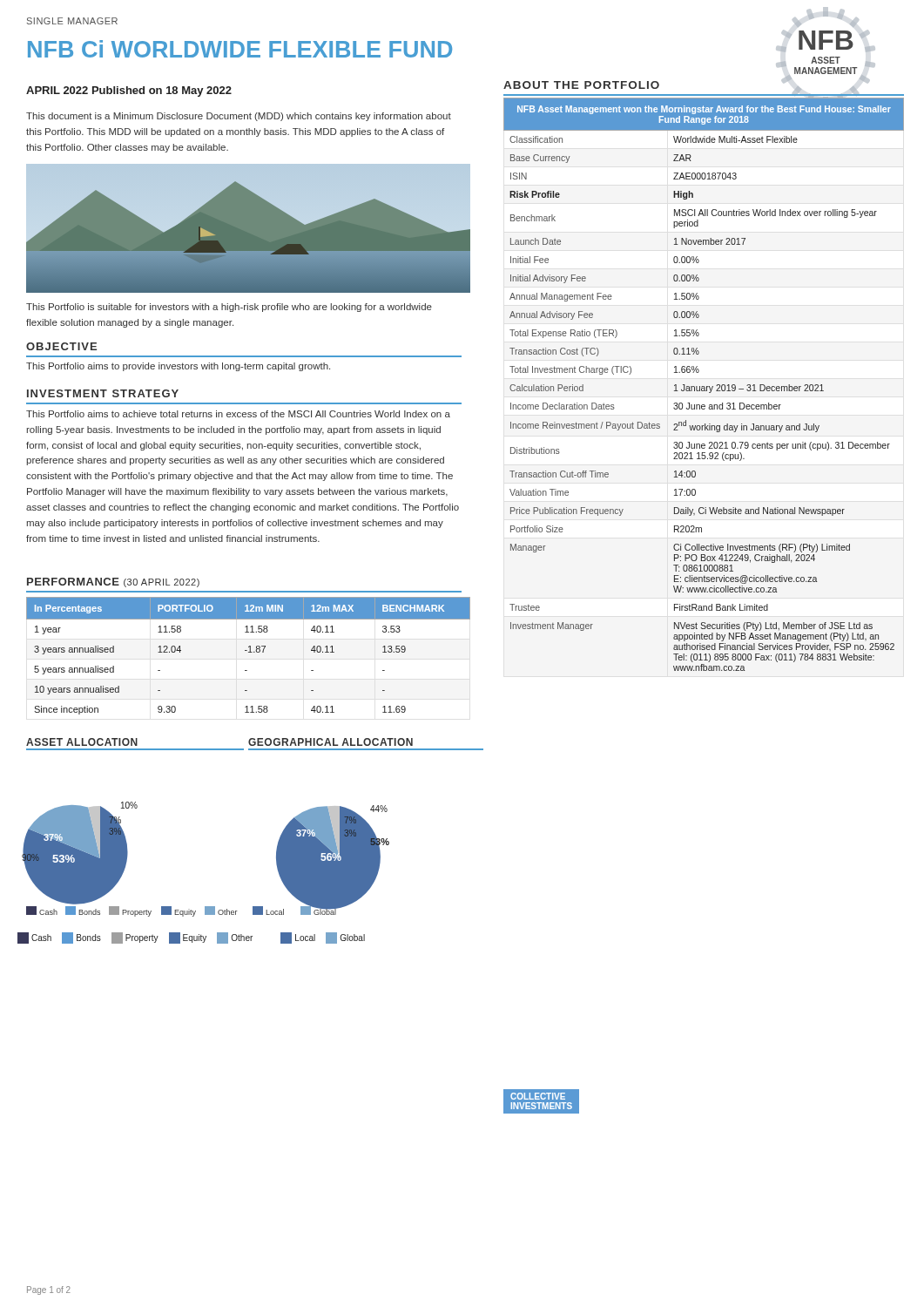Find the logo
This screenshot has height=1307, width=924.
[x=826, y=57]
